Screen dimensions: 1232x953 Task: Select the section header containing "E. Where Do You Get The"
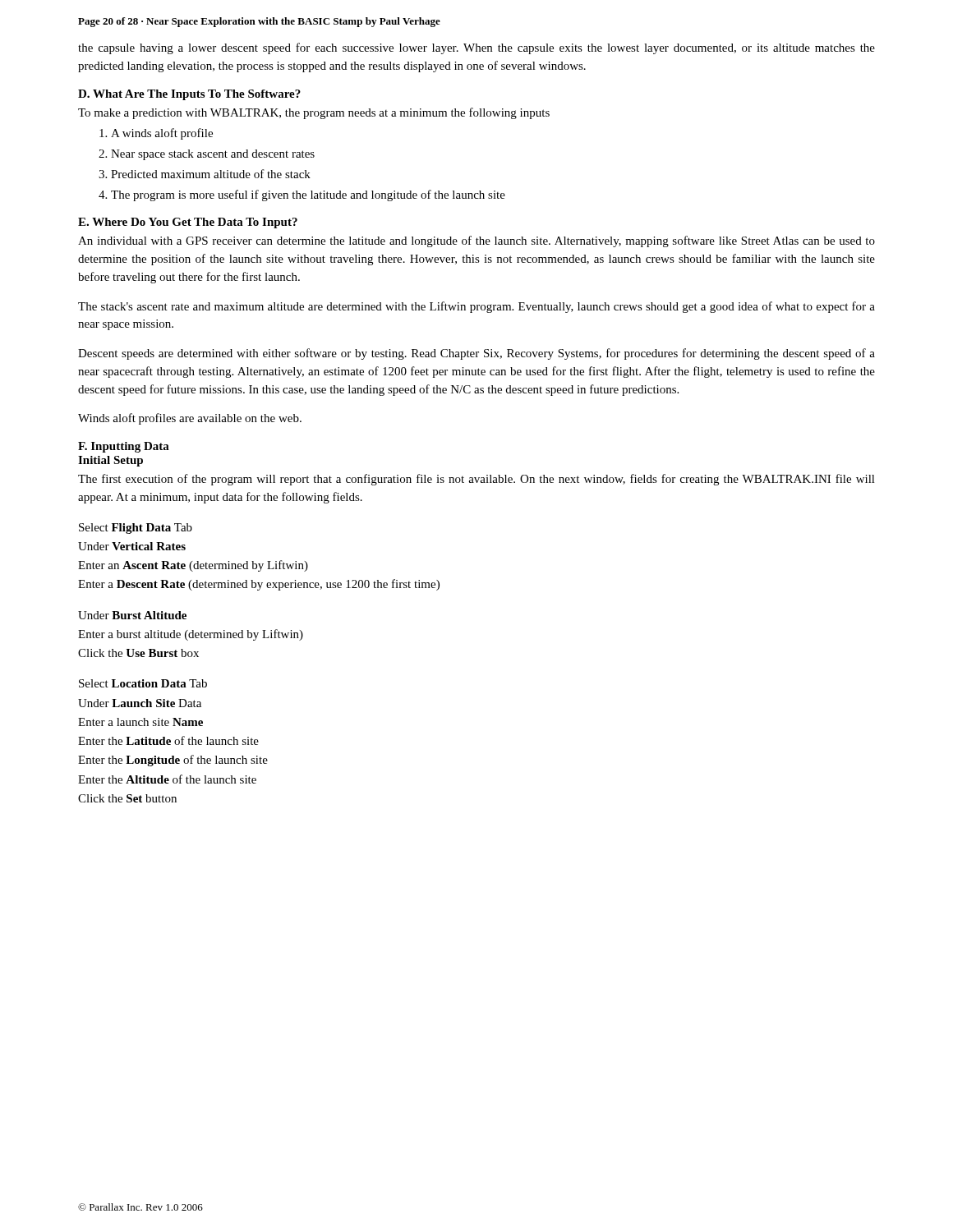(x=188, y=222)
